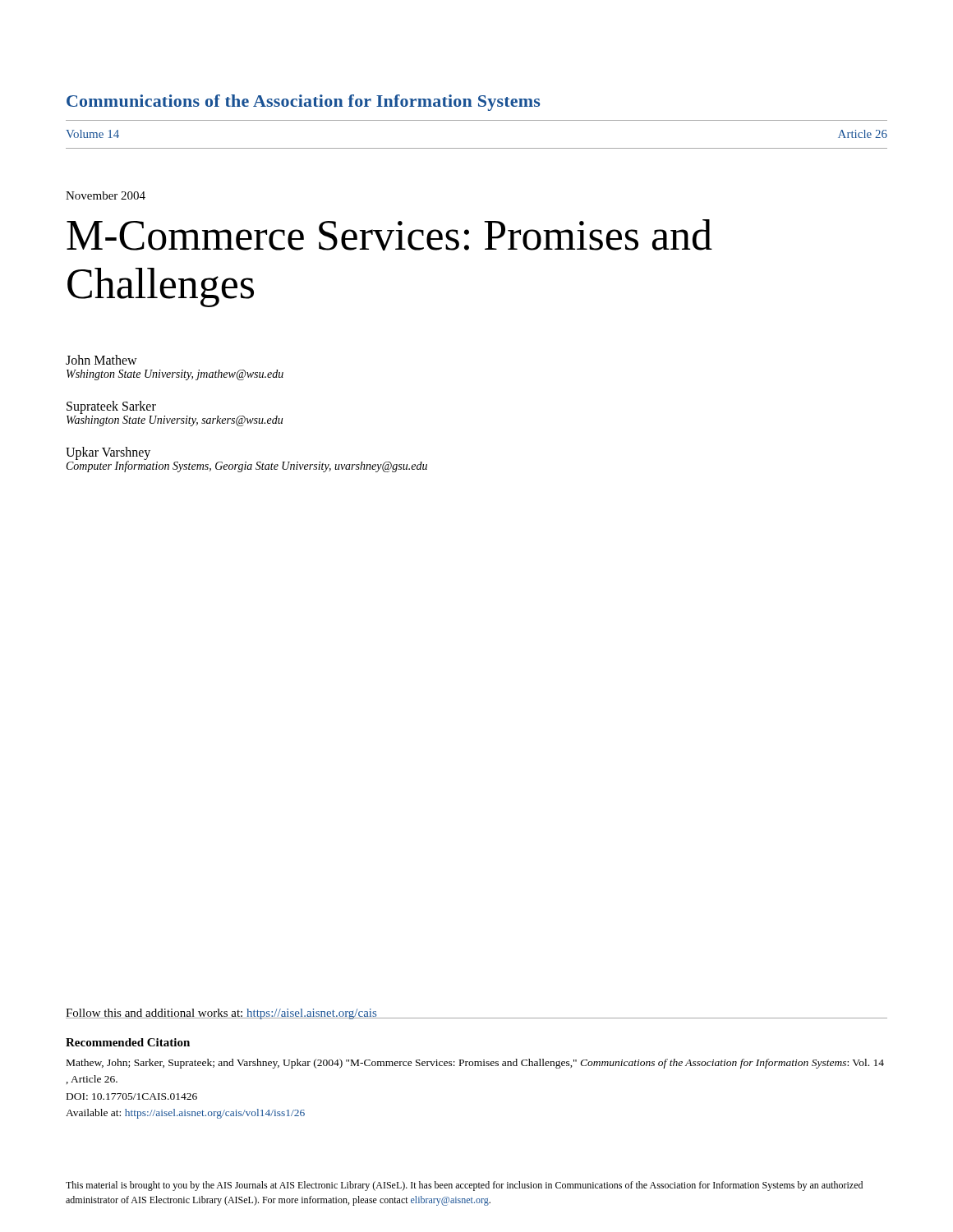Select the text starting "Follow this and additional works at: https://aisel.aisnet.org/cais"
The width and height of the screenshot is (953, 1232).
(221, 1013)
